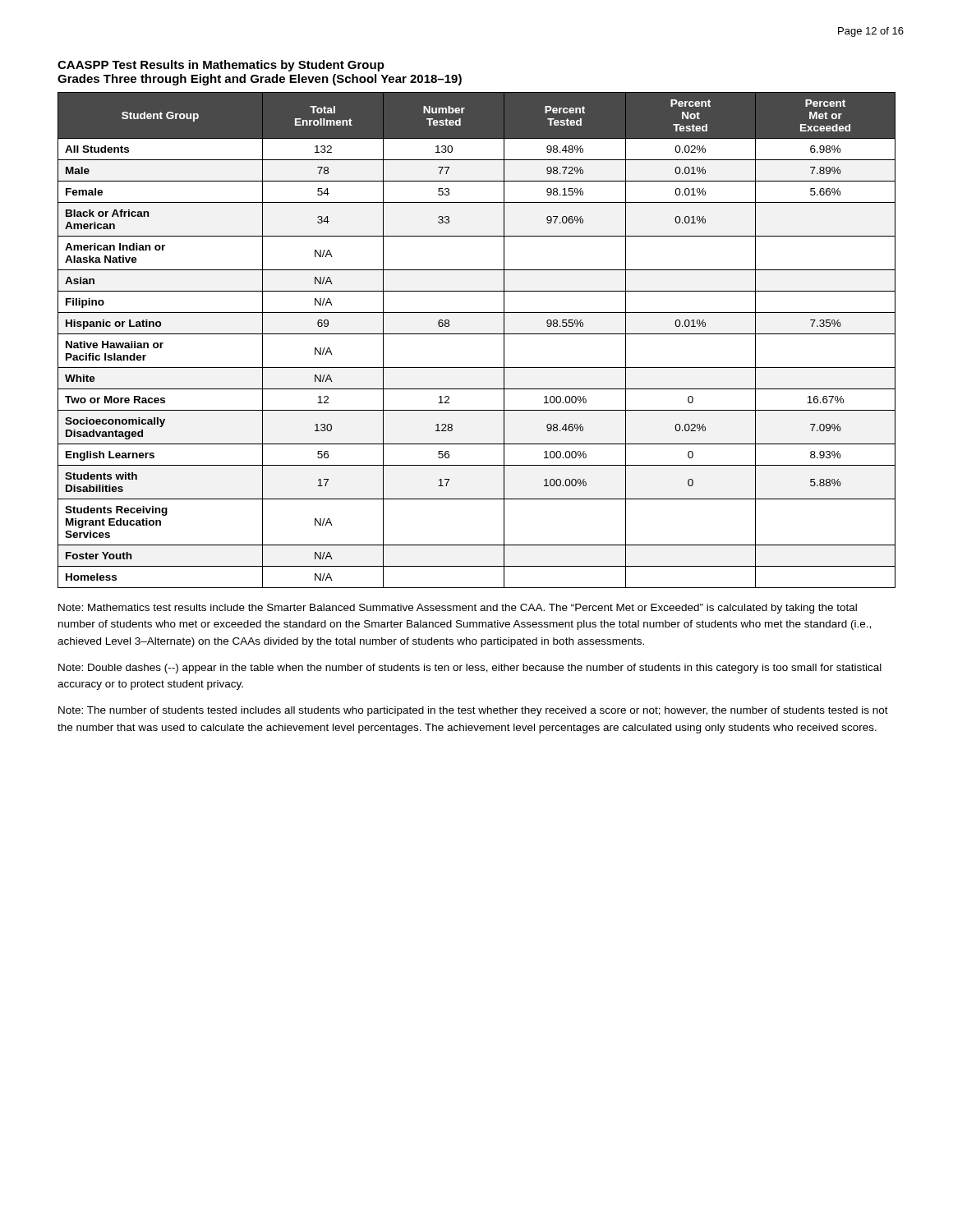Select the block starting "Note: The number of students tested includes all"
Screen dimensions: 1232x953
tap(476, 719)
